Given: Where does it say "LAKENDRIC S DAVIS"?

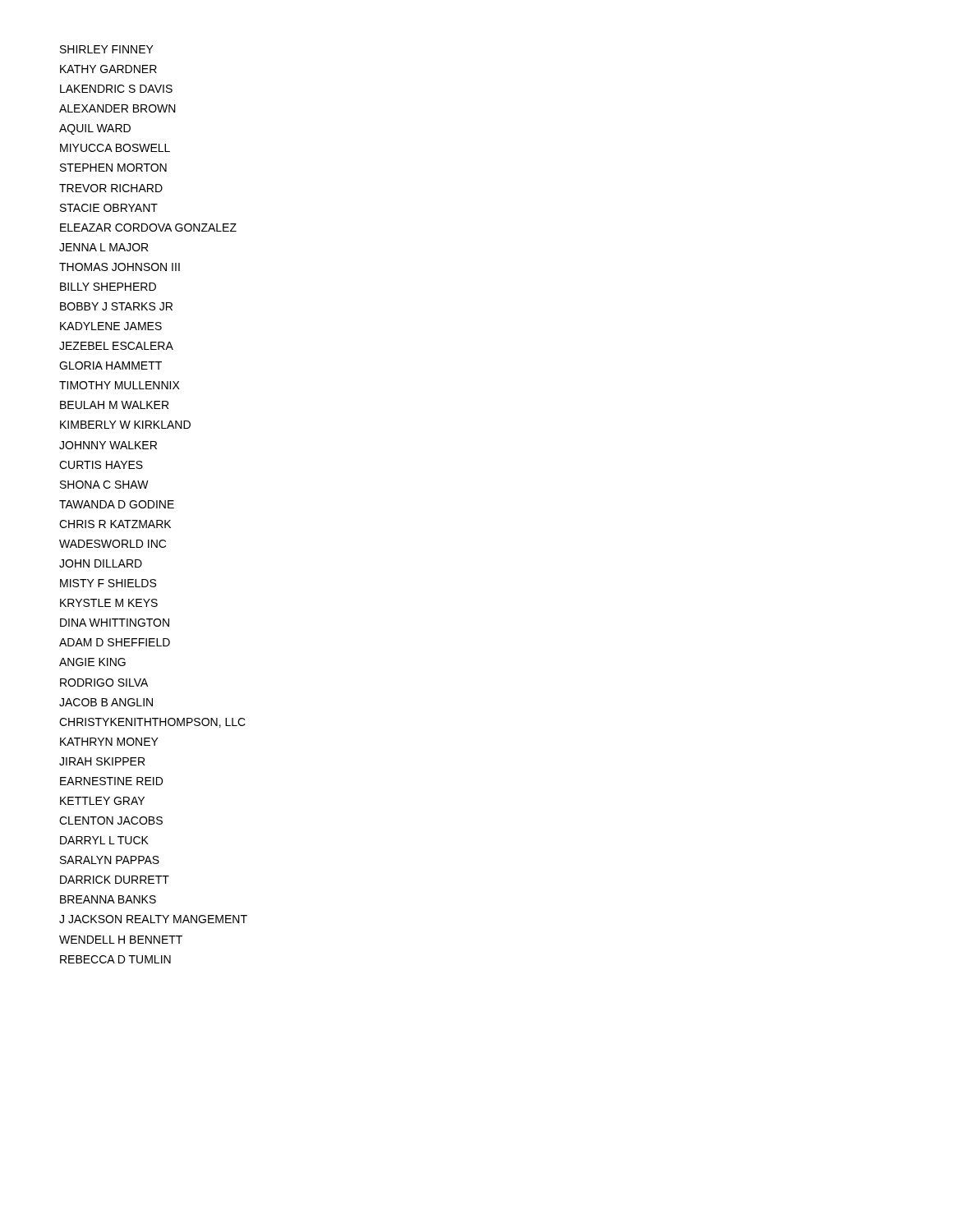Looking at the screenshot, I should pos(116,89).
